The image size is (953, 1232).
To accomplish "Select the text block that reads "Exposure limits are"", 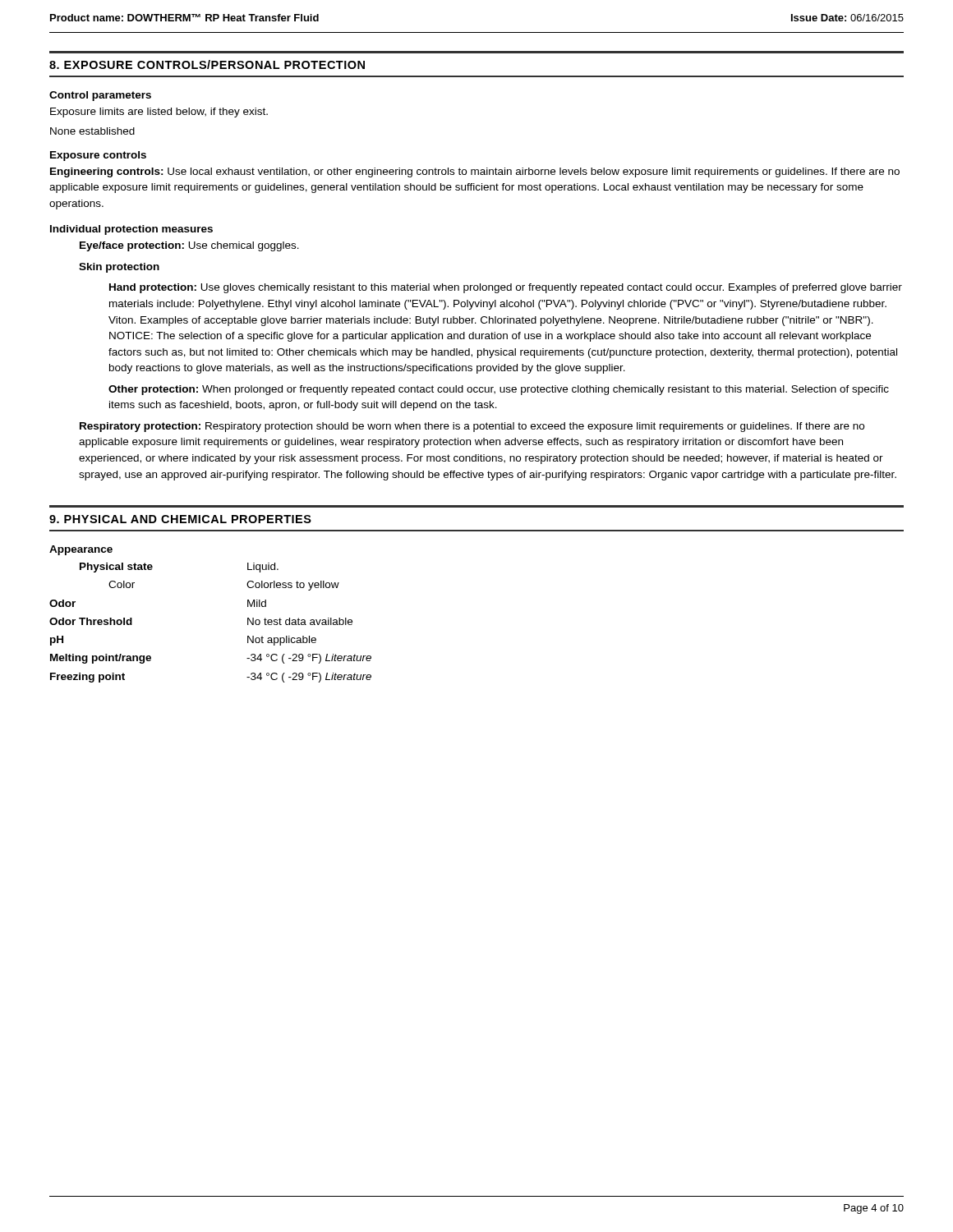I will click(x=159, y=111).
